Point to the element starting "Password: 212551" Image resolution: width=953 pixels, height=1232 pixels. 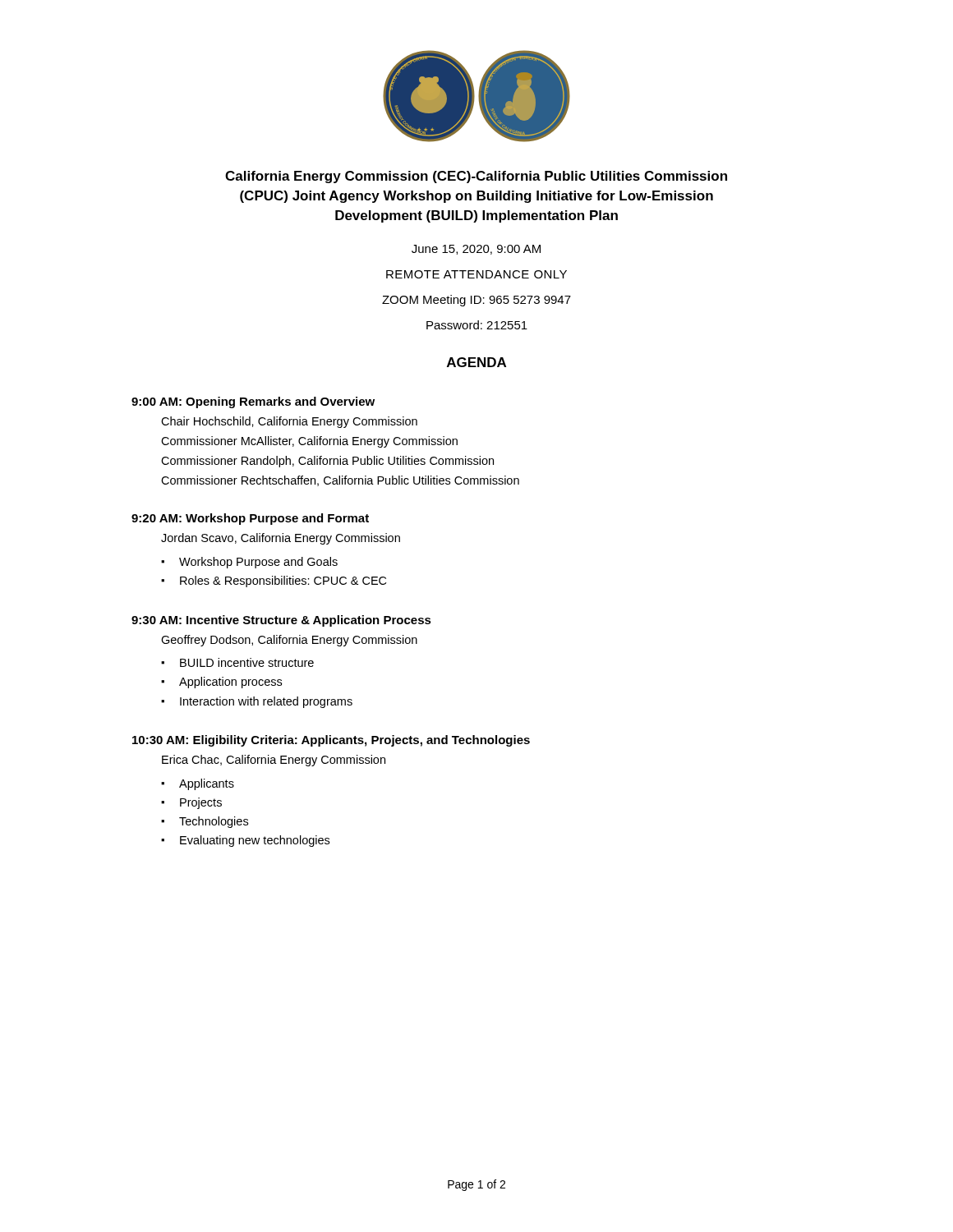pyautogui.click(x=476, y=325)
